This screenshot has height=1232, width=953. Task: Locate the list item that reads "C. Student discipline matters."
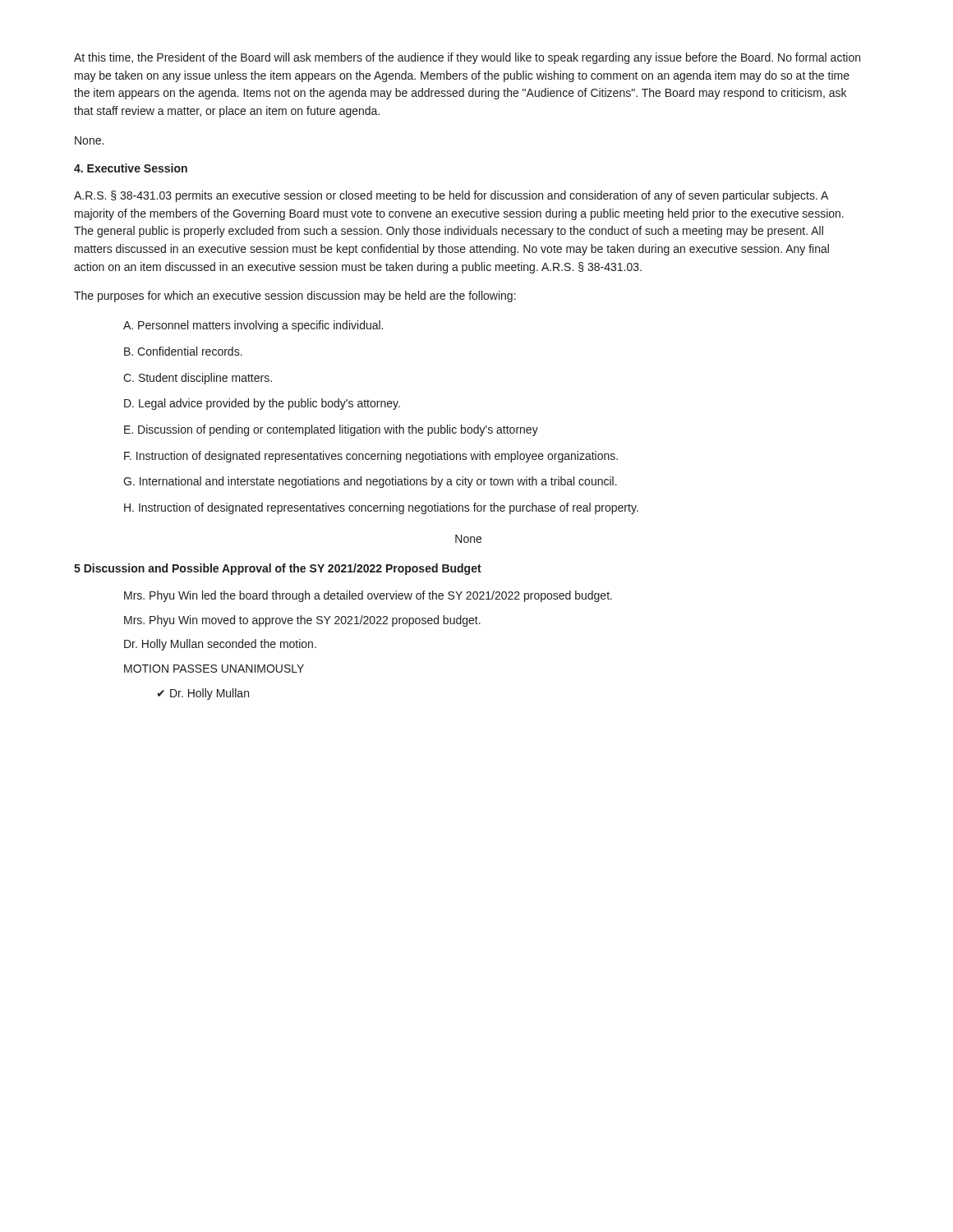point(198,377)
